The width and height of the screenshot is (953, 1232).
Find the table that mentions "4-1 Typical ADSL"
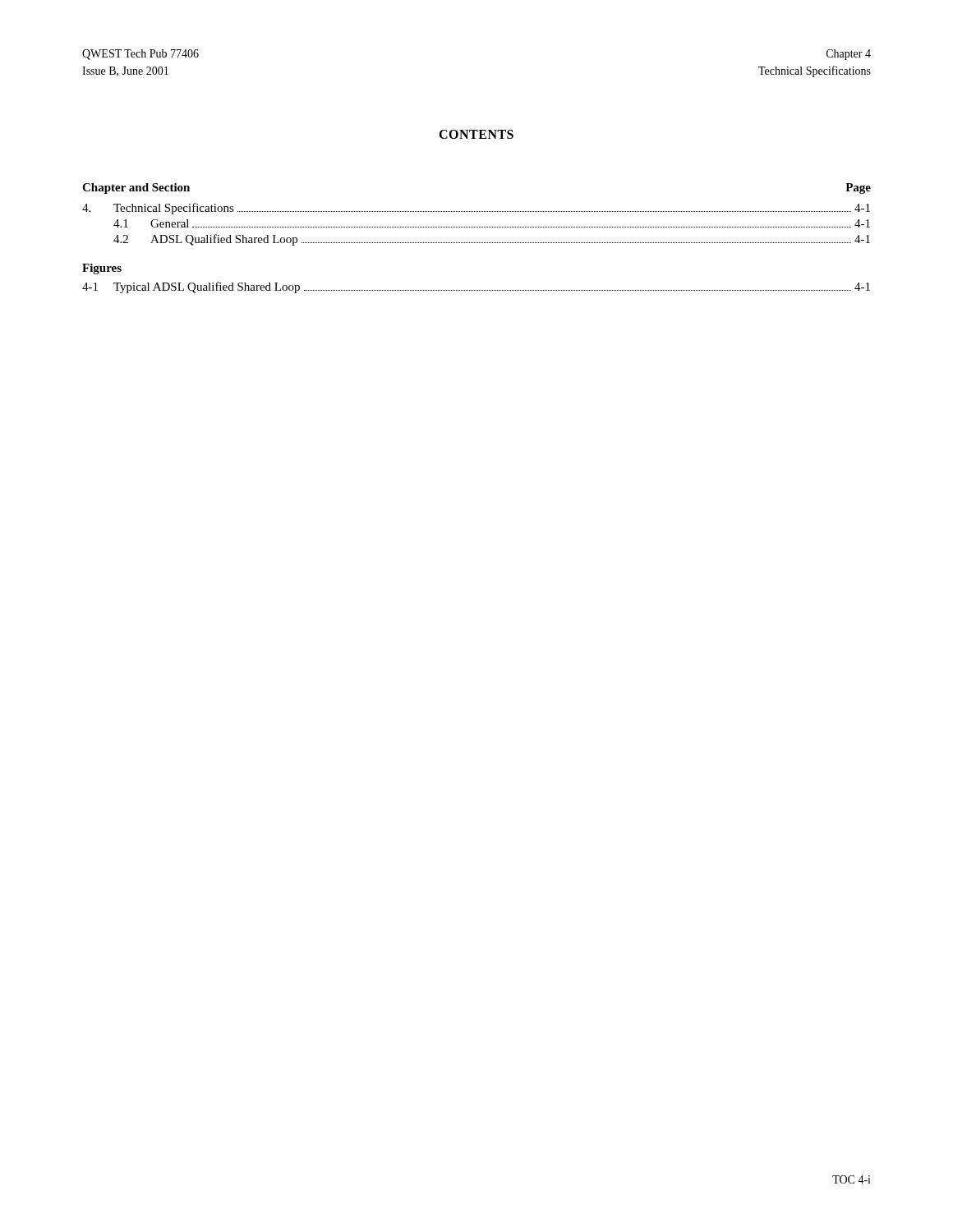(476, 287)
